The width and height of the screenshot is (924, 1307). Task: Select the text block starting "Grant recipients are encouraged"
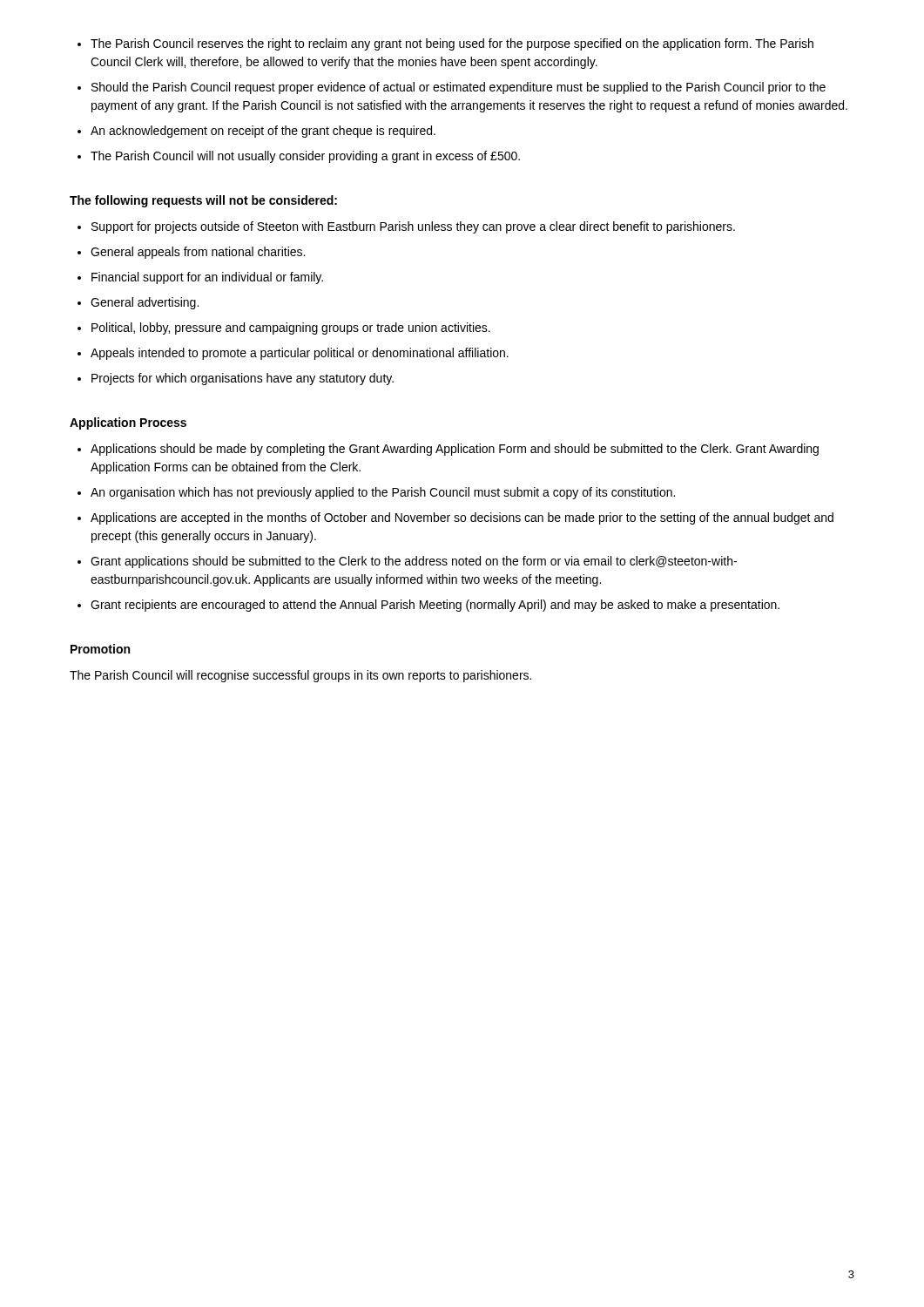[x=472, y=605]
